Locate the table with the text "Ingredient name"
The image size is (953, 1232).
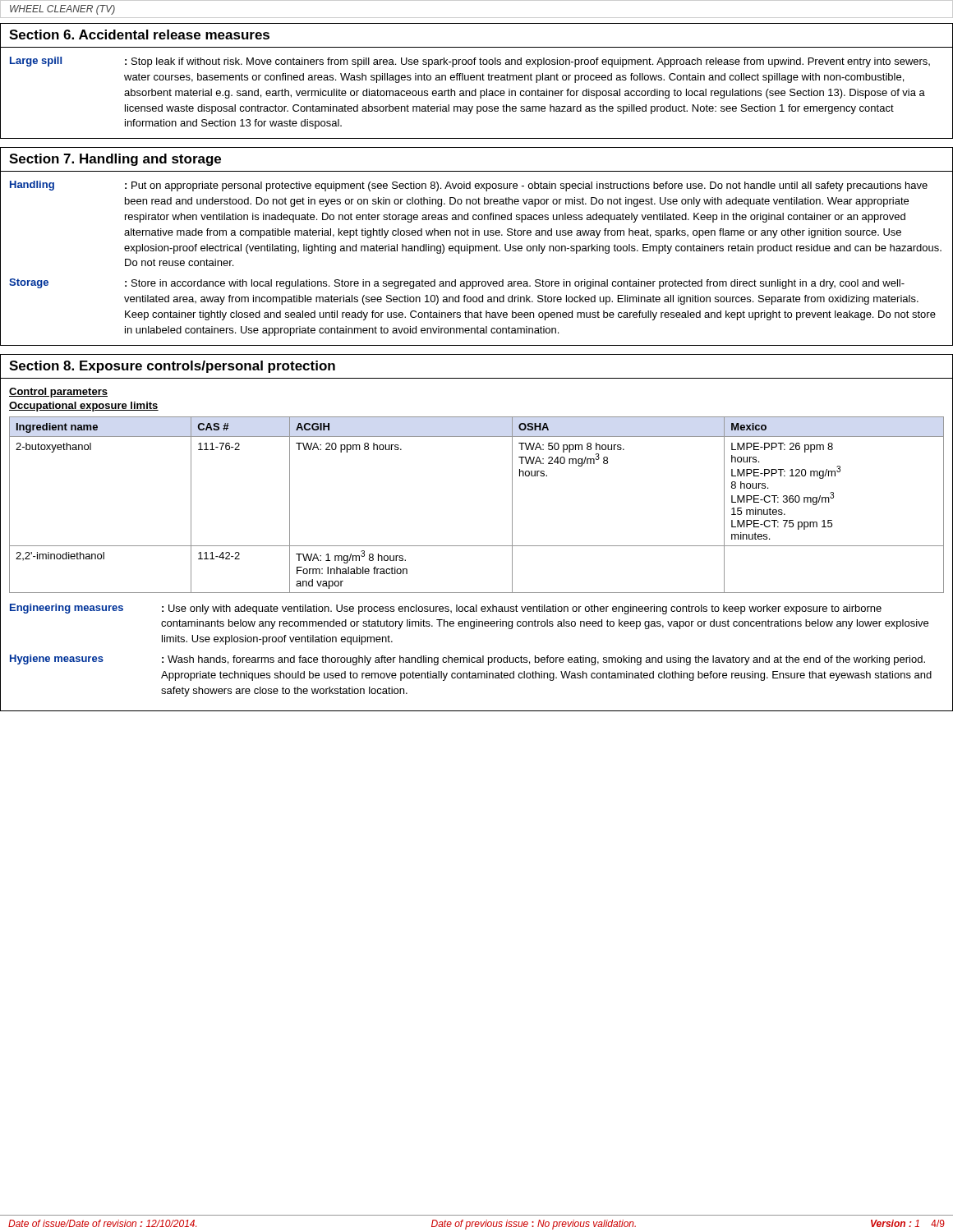click(476, 504)
